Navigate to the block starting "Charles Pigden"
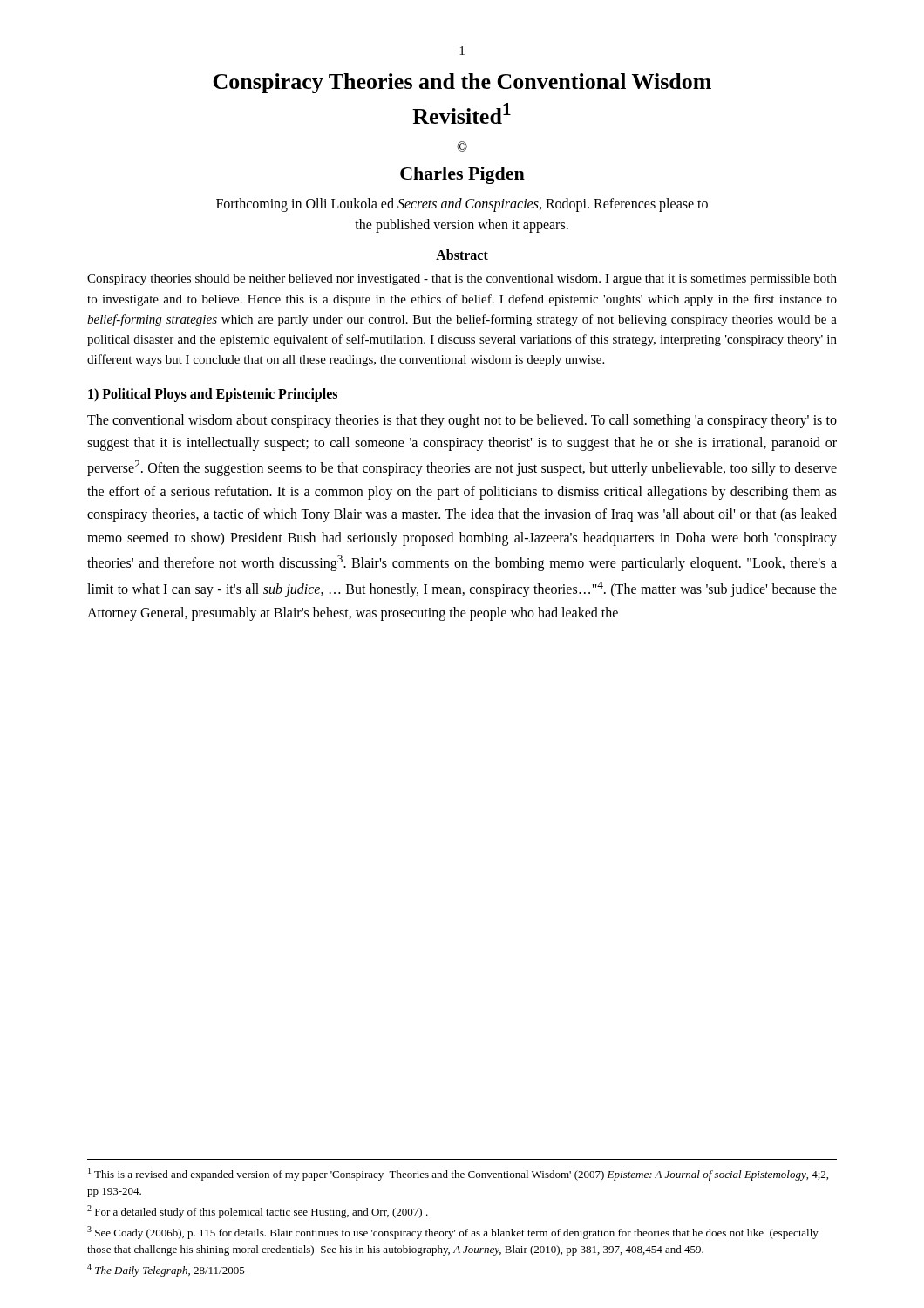Image resolution: width=924 pixels, height=1308 pixels. pos(462,173)
